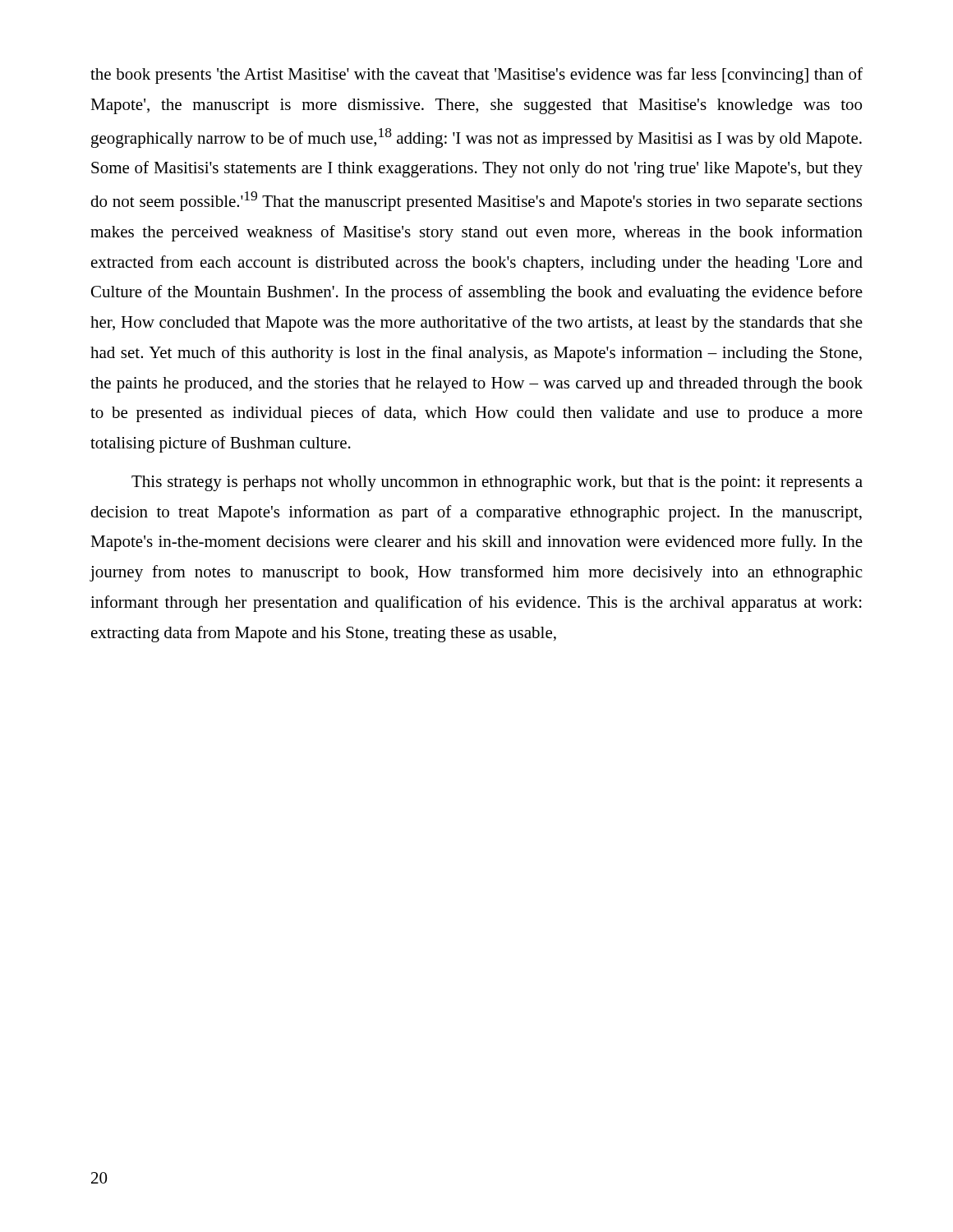The image size is (953, 1232).
Task: Point to the block beginning "the book presents 'the Artist Masitise' with the"
Action: coord(476,353)
